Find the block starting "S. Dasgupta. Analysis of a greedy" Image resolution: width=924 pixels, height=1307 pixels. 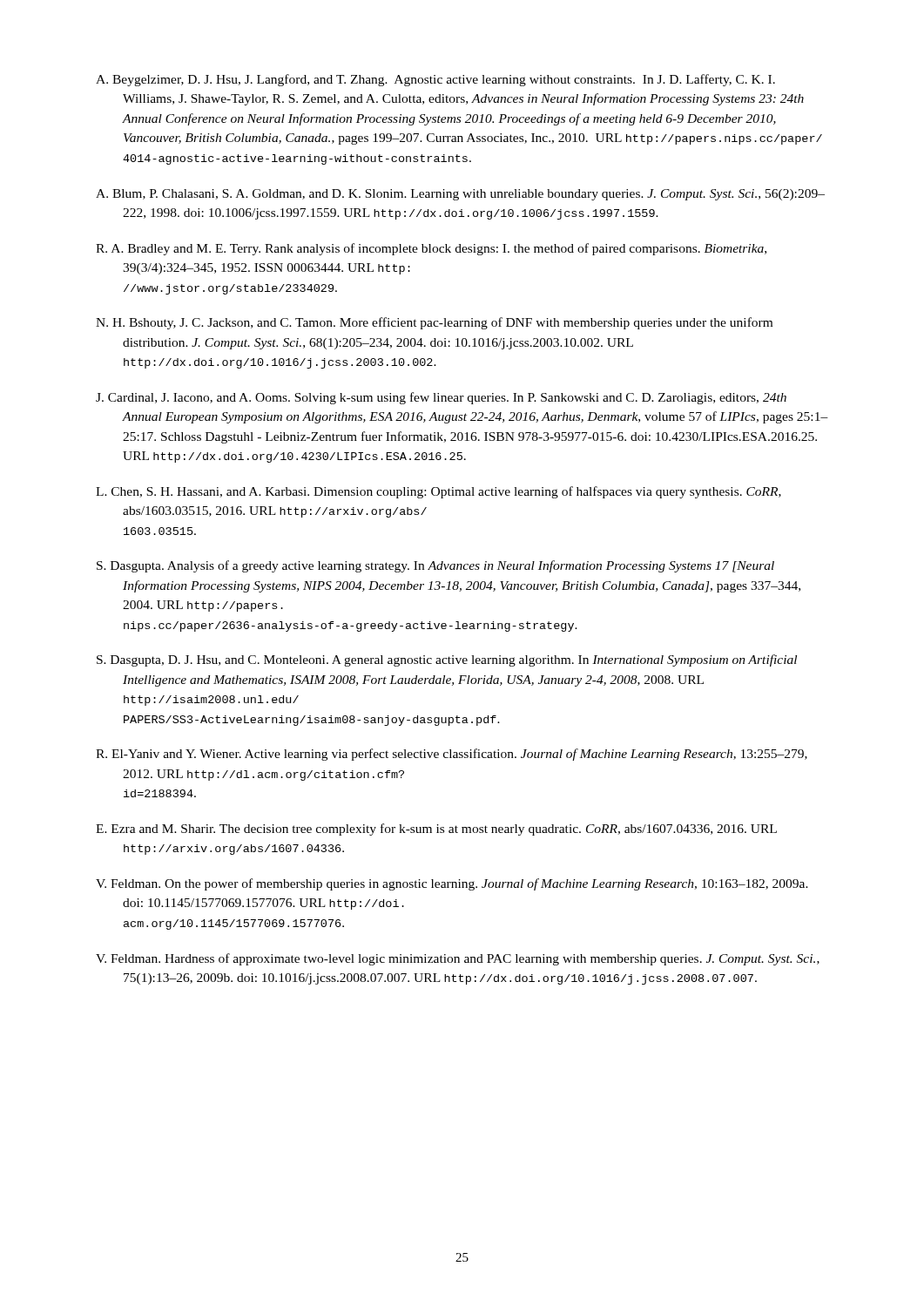click(x=462, y=595)
